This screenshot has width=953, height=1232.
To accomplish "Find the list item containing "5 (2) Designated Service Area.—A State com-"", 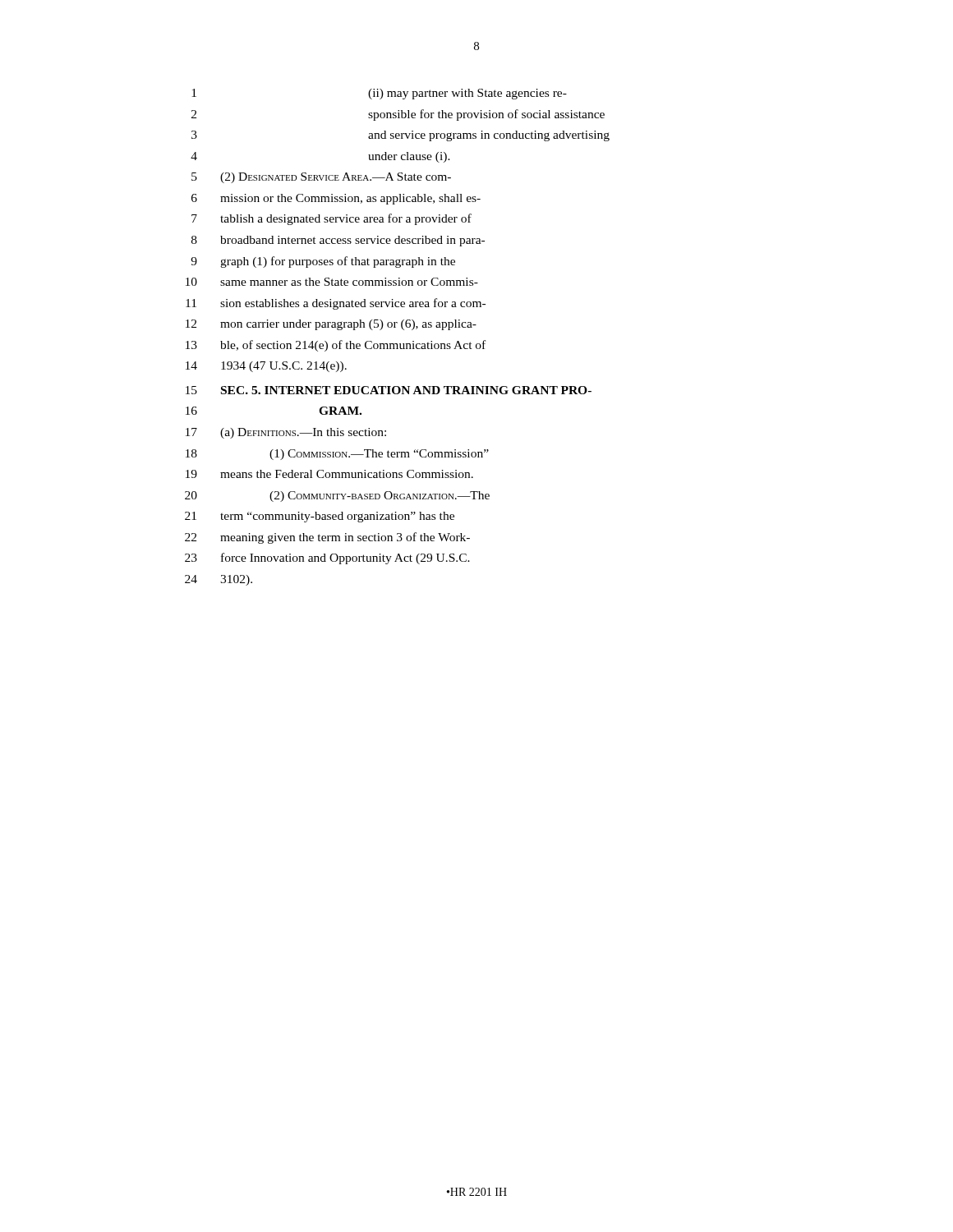I will point(321,178).
